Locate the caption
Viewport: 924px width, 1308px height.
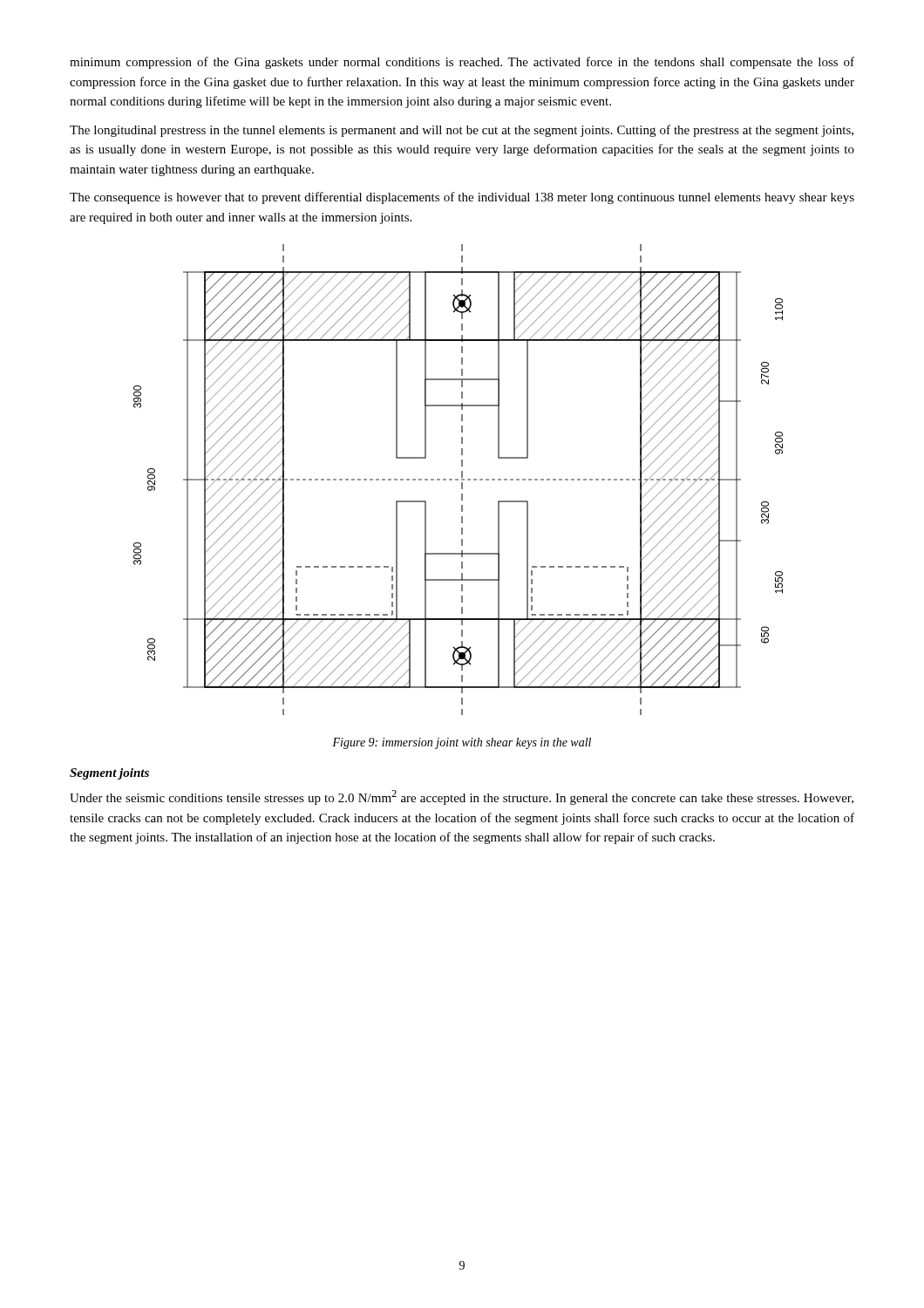pyautogui.click(x=462, y=743)
